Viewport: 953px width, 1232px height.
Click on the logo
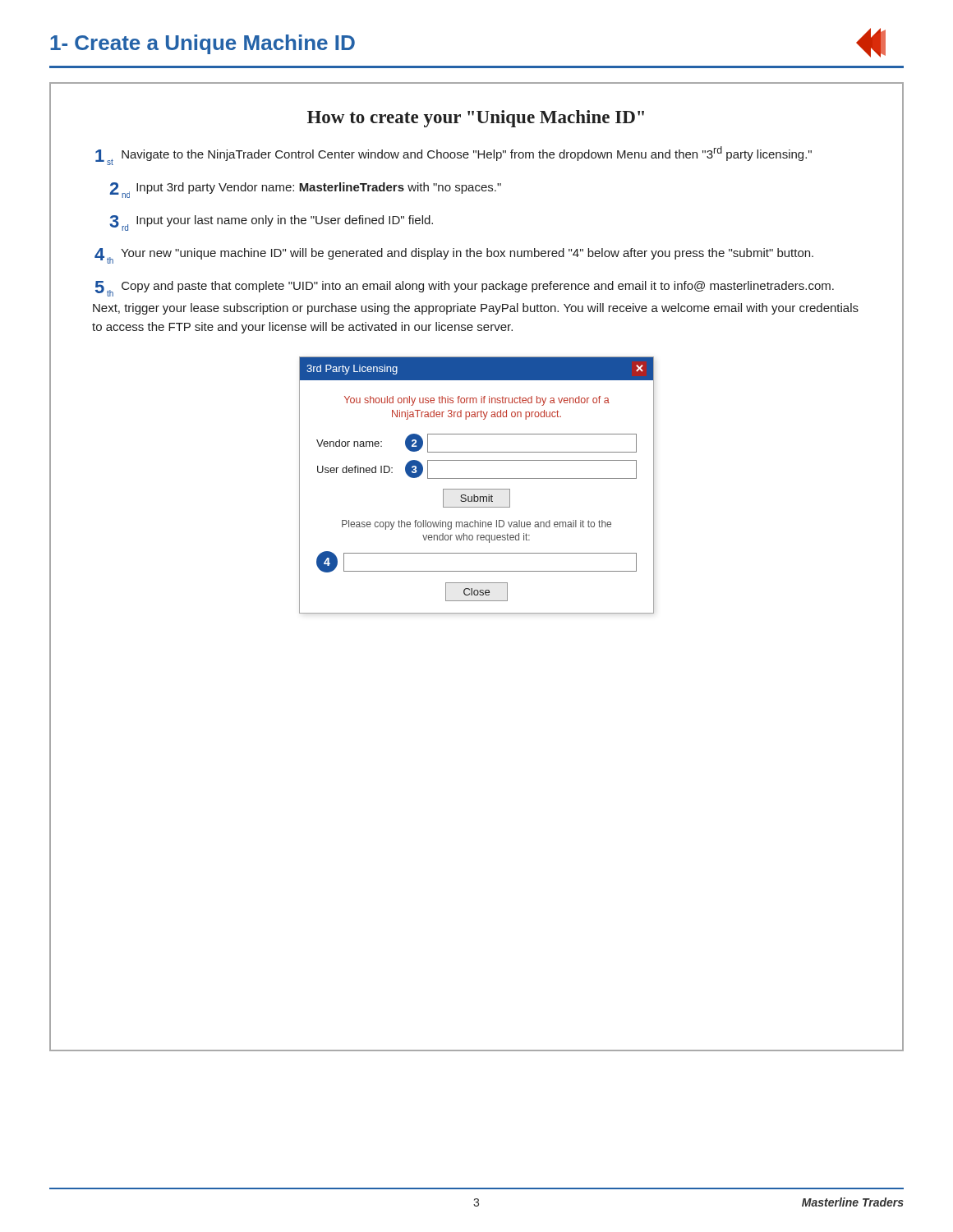[x=880, y=43]
